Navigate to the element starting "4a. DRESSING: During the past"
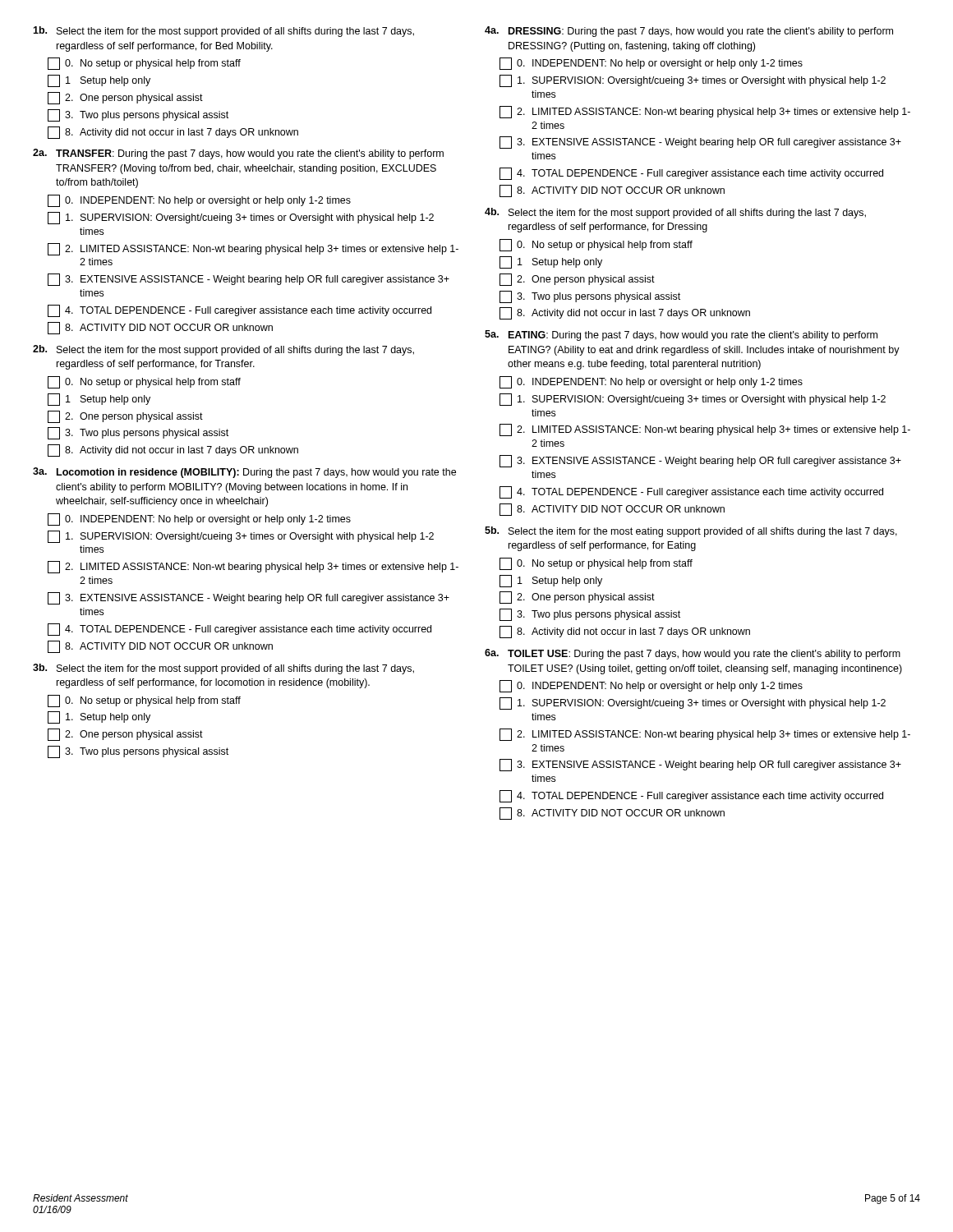This screenshot has height=1232, width=953. 698,111
